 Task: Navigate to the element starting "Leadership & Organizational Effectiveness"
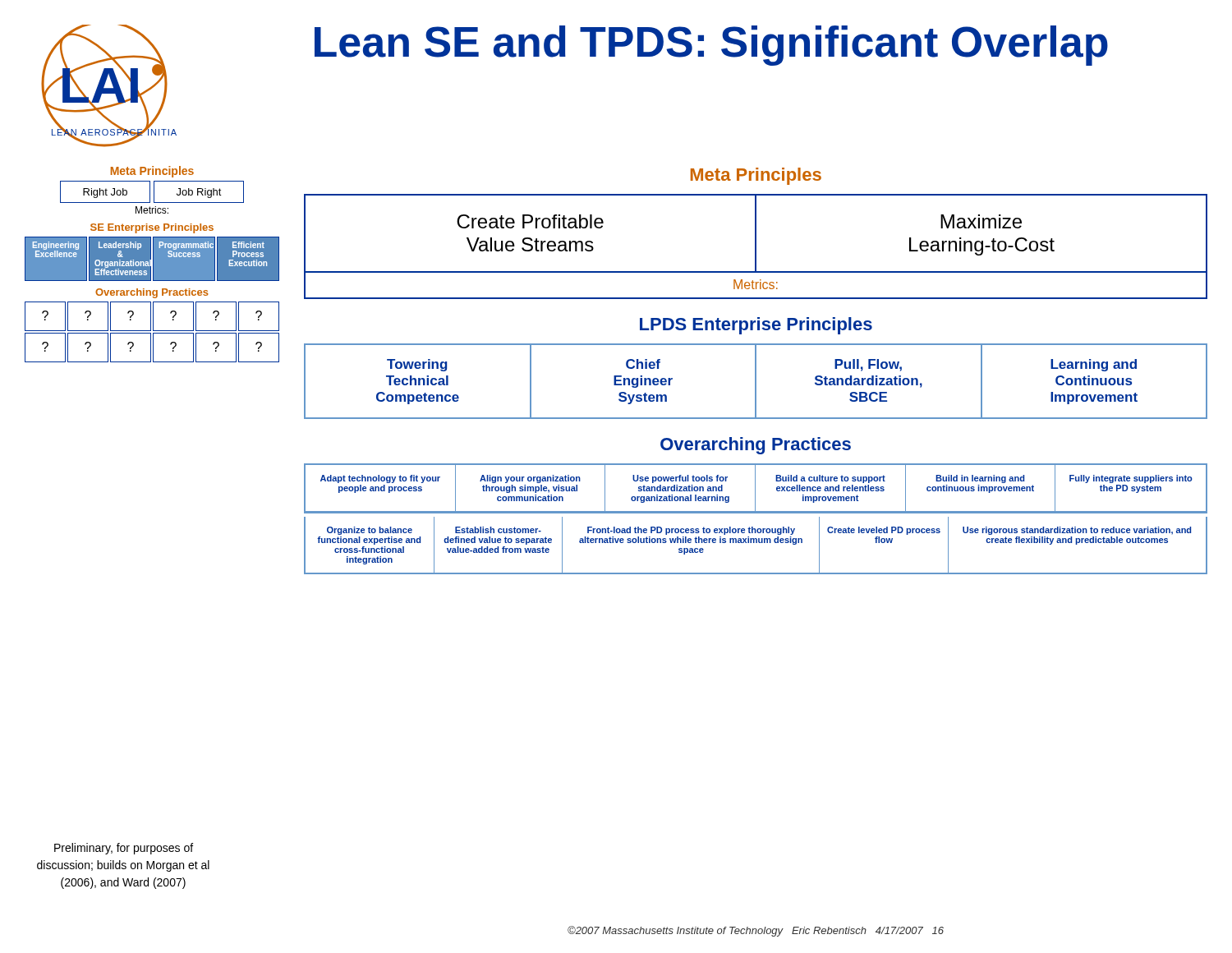point(123,259)
